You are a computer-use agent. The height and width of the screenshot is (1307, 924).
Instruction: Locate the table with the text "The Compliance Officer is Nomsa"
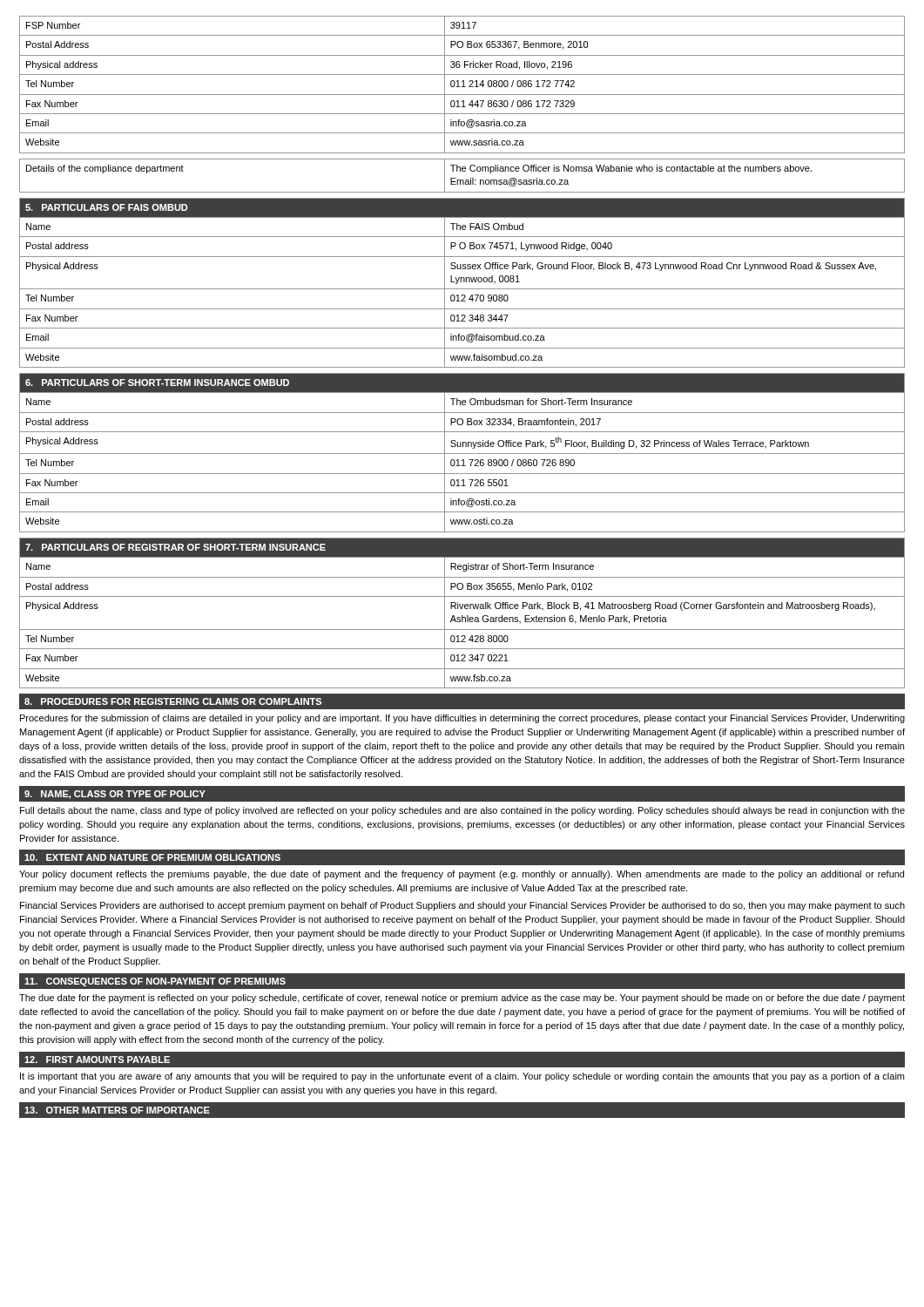pos(462,175)
